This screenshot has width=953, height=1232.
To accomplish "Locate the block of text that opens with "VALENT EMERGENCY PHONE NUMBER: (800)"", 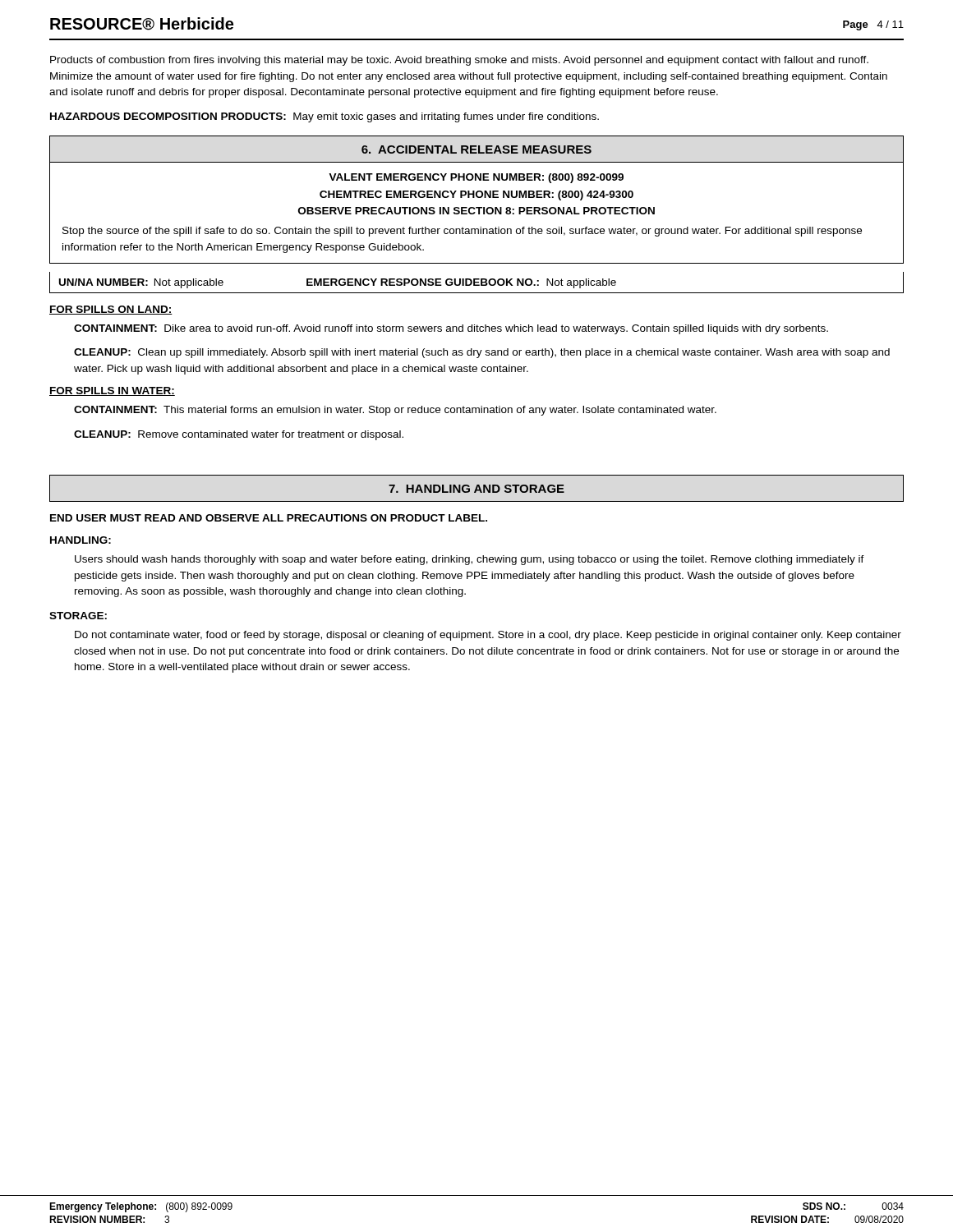I will 476,213.
